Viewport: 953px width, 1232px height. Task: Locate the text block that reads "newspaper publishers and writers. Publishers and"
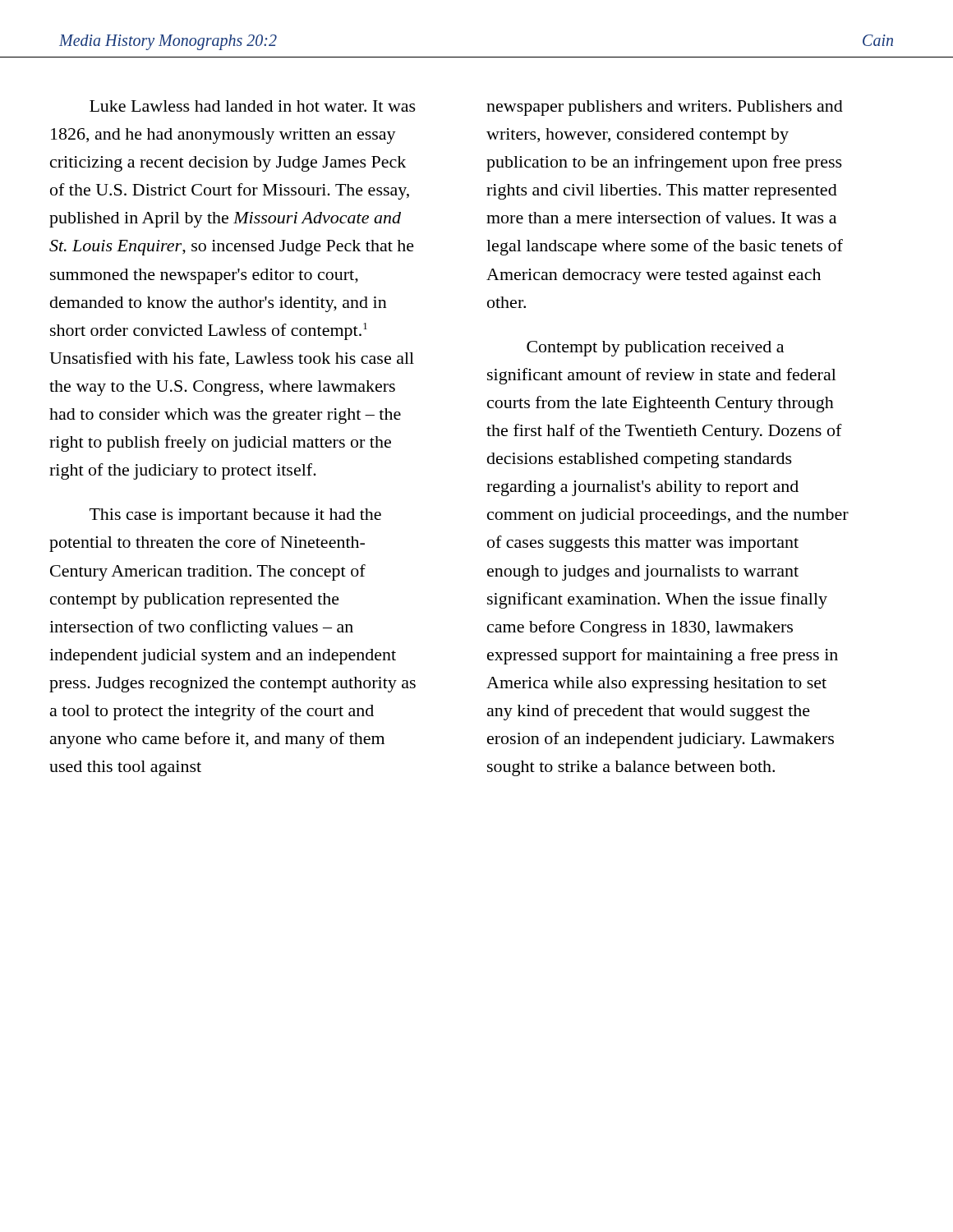670,436
